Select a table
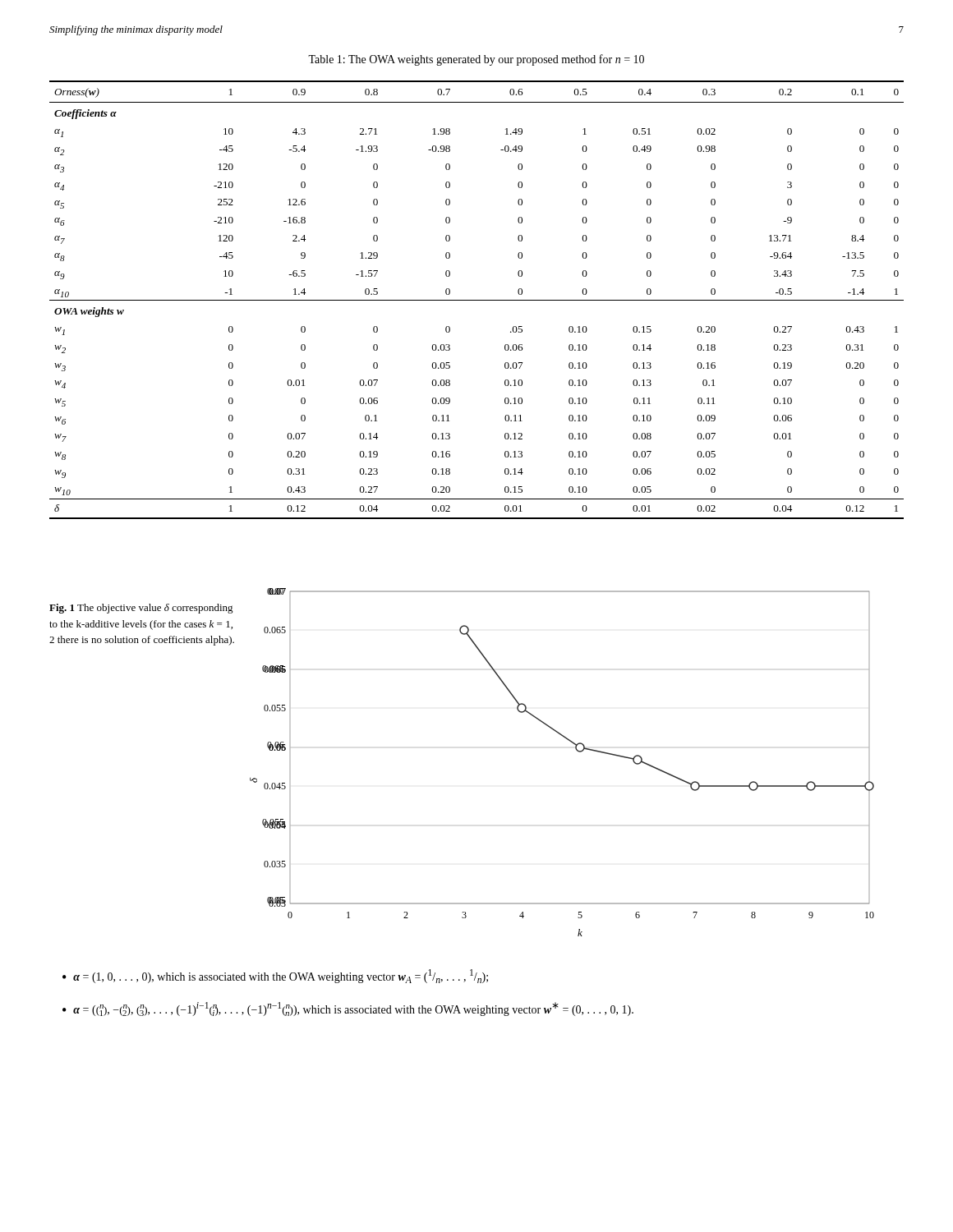This screenshot has height=1232, width=953. (x=476, y=300)
